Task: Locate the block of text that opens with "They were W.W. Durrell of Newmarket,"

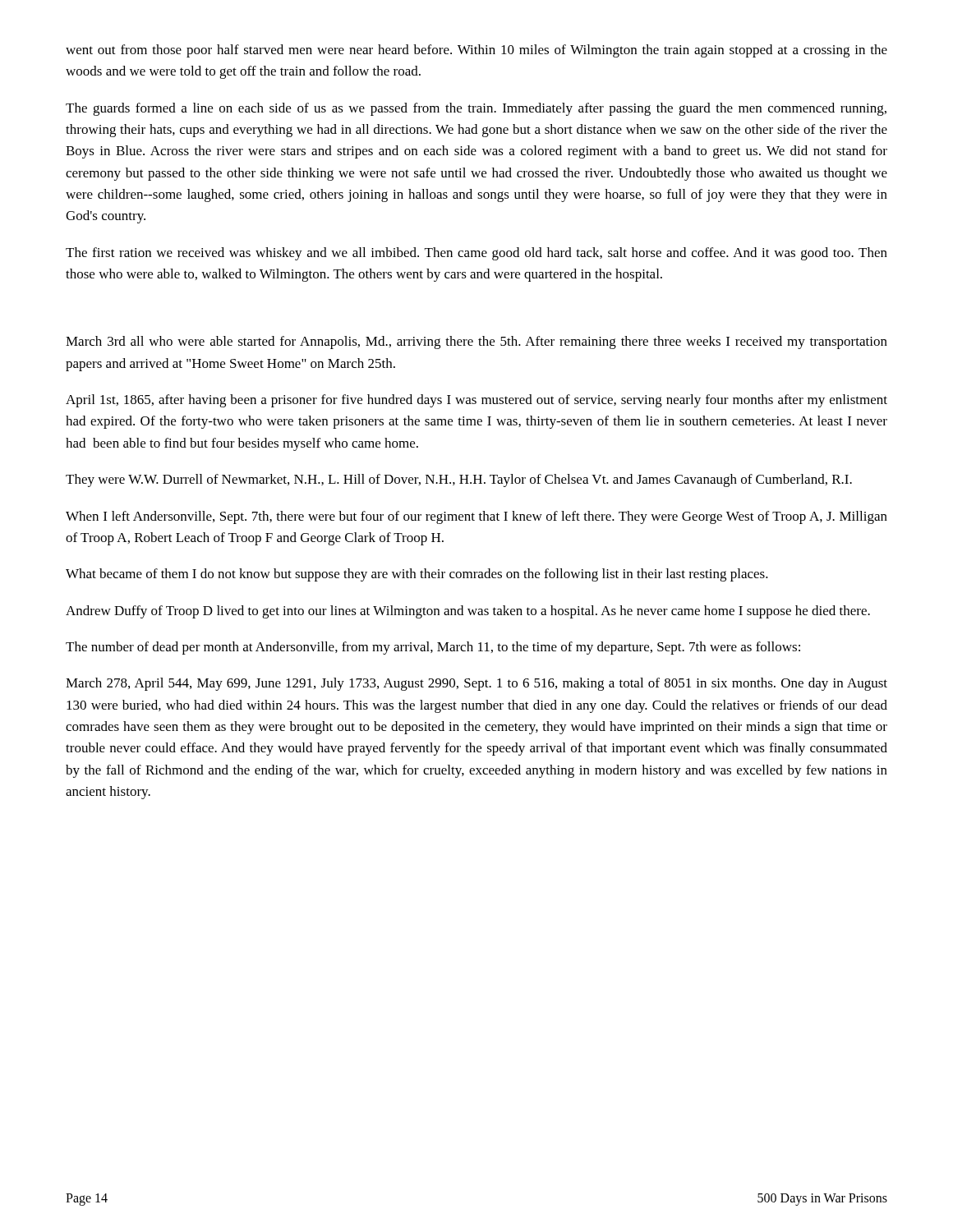Action: click(x=459, y=479)
